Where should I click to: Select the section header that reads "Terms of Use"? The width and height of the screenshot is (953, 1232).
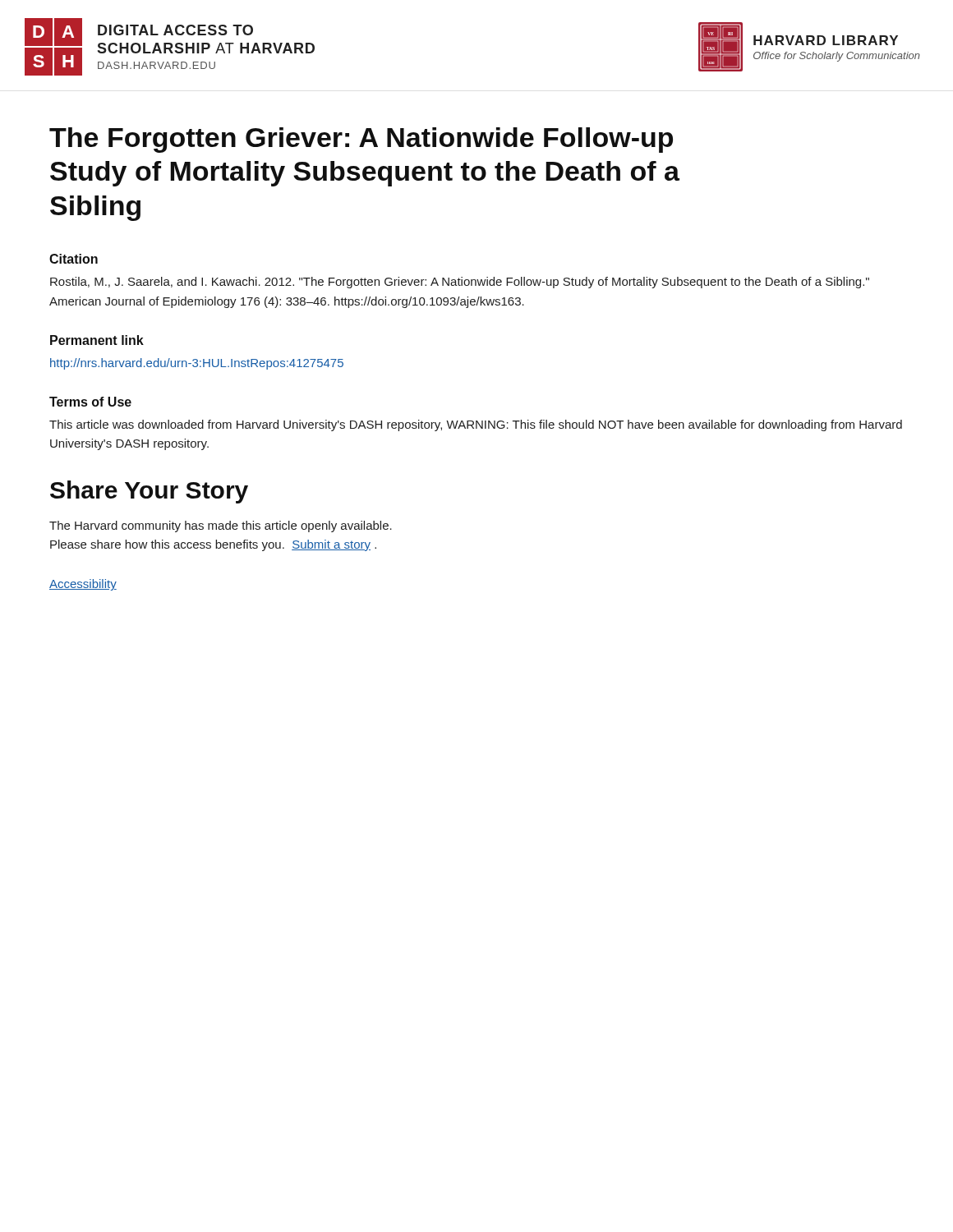[x=90, y=402]
